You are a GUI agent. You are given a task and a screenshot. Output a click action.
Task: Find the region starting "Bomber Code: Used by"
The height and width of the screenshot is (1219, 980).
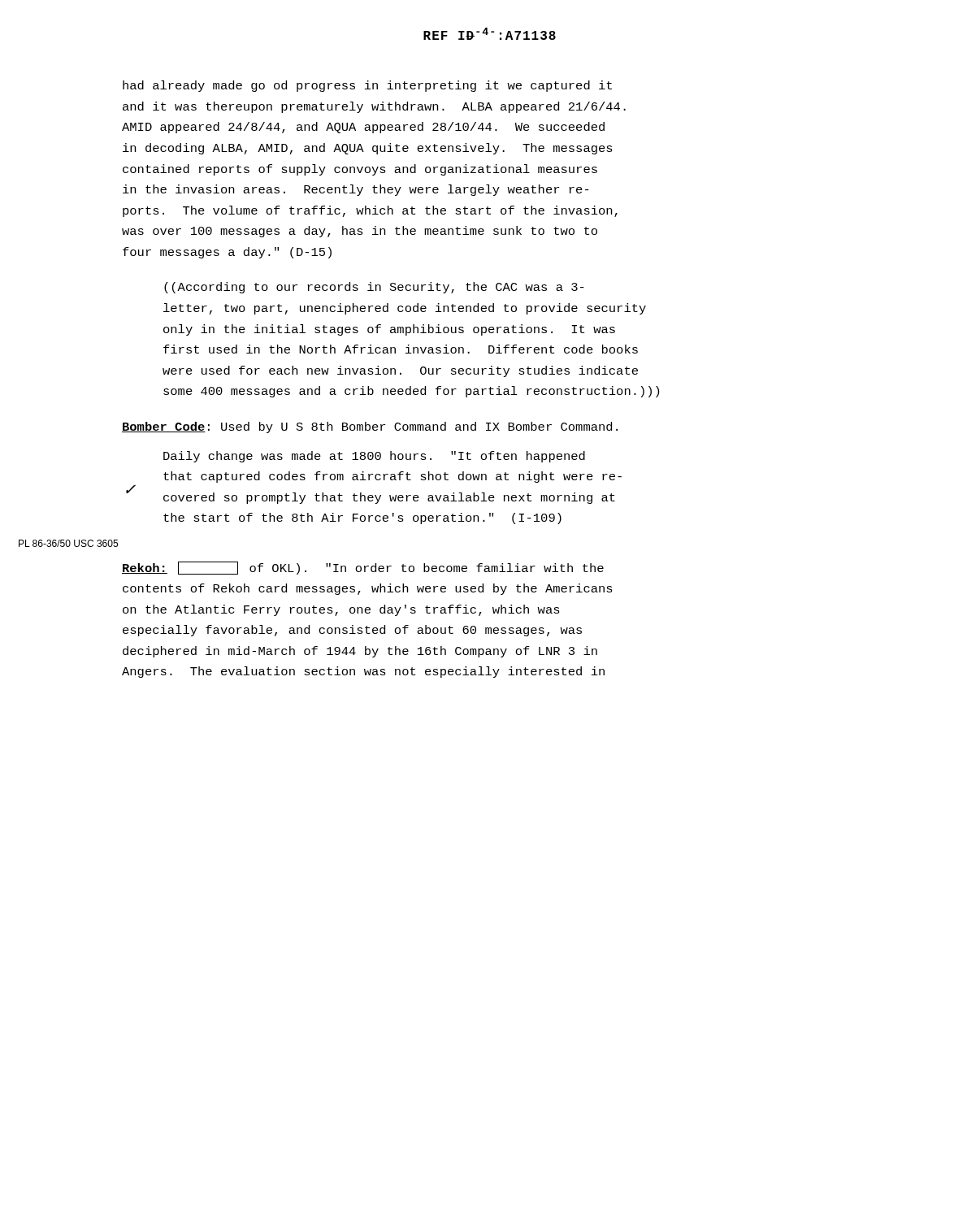coord(371,427)
